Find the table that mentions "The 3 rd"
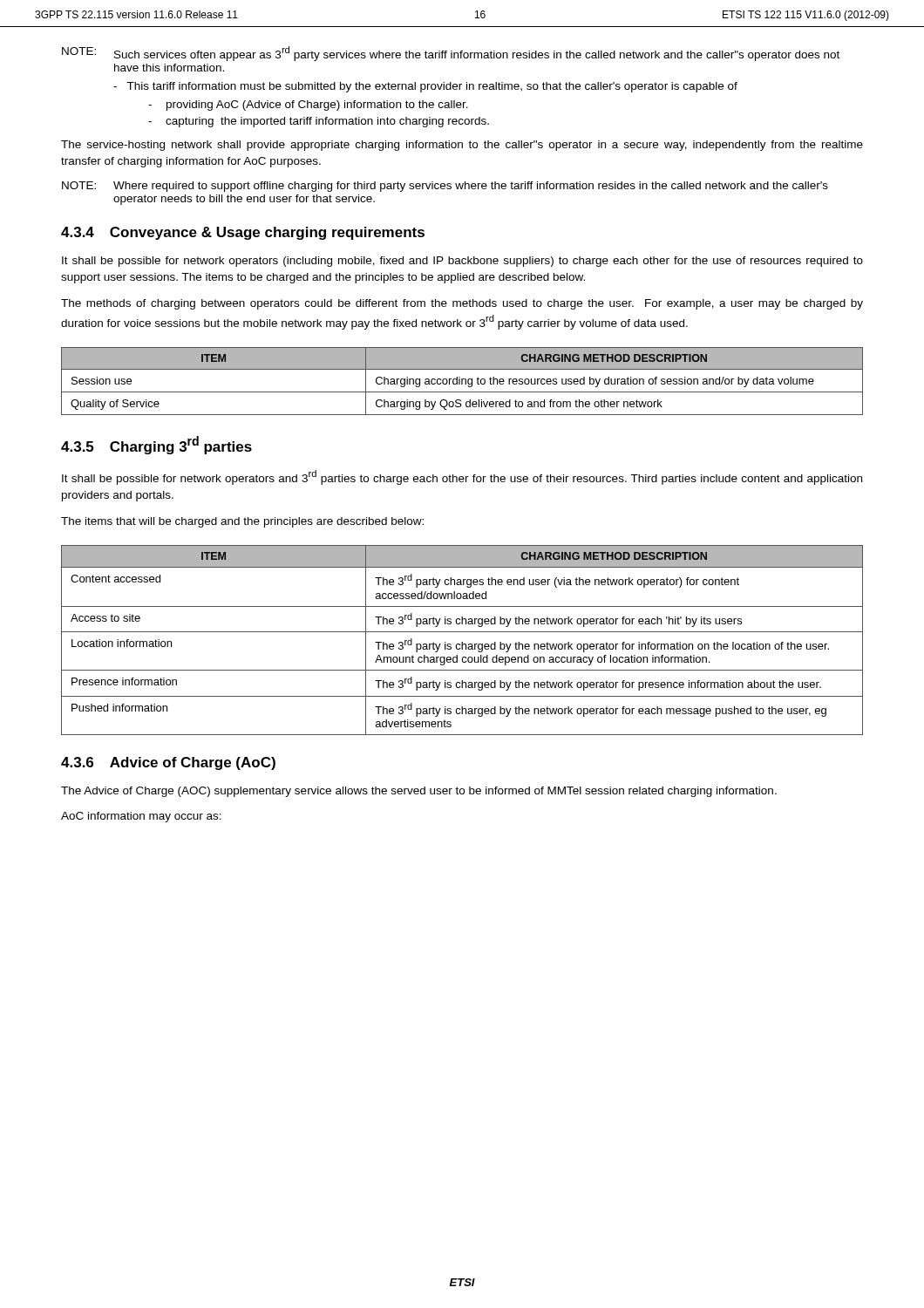Image resolution: width=924 pixels, height=1308 pixels. pos(462,640)
